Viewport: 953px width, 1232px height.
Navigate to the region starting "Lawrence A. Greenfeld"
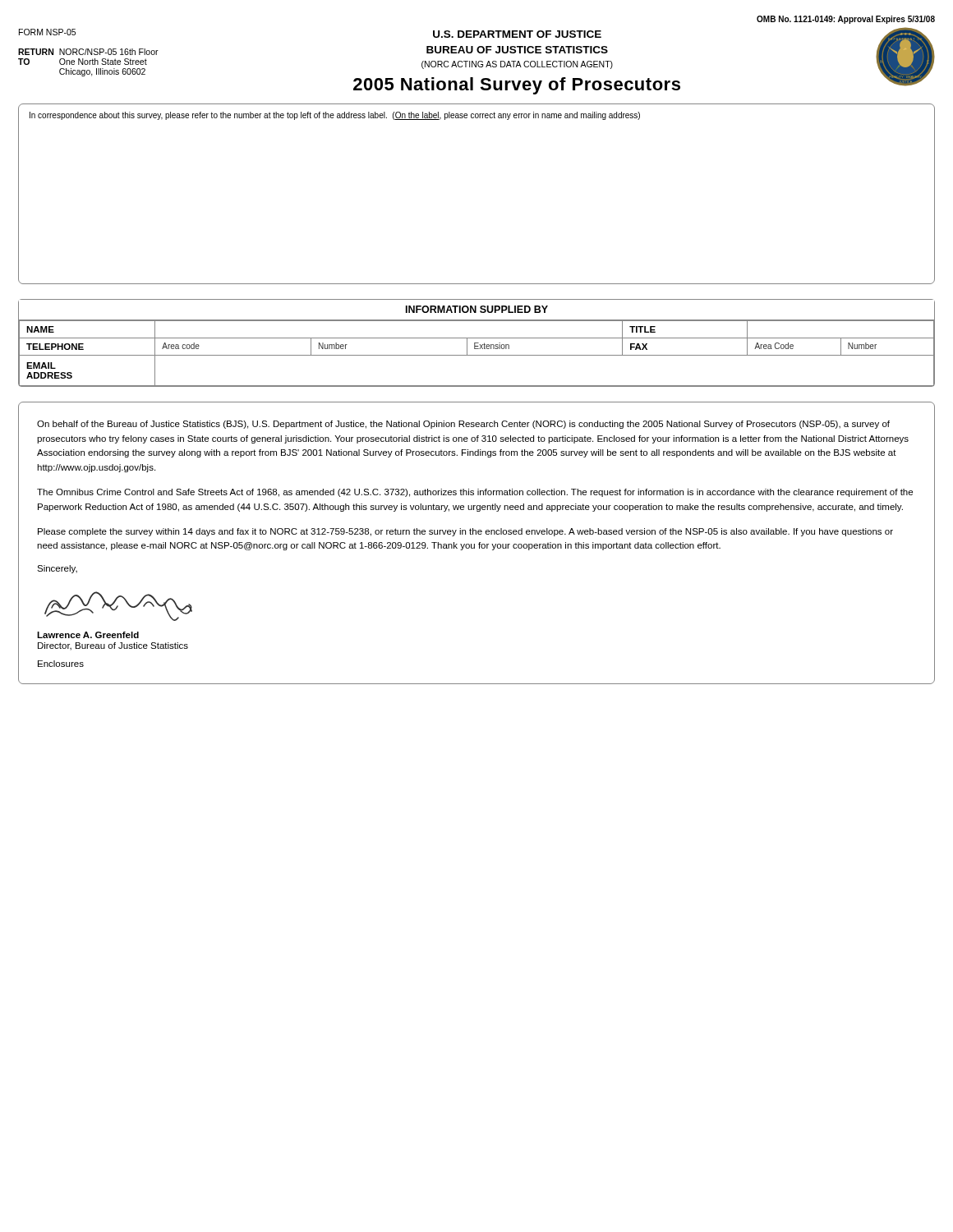click(88, 635)
